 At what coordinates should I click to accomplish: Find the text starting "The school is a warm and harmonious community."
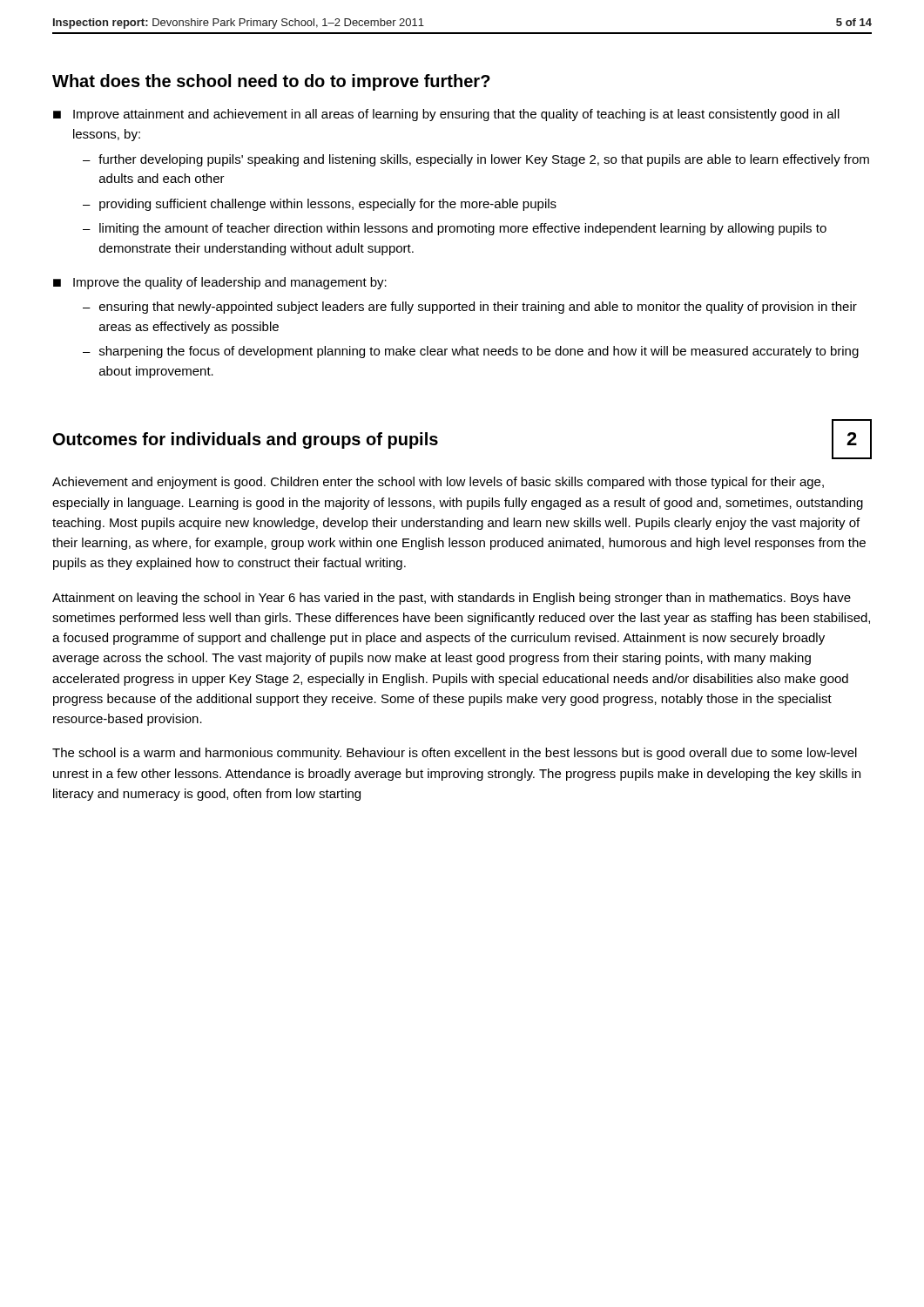point(457,773)
